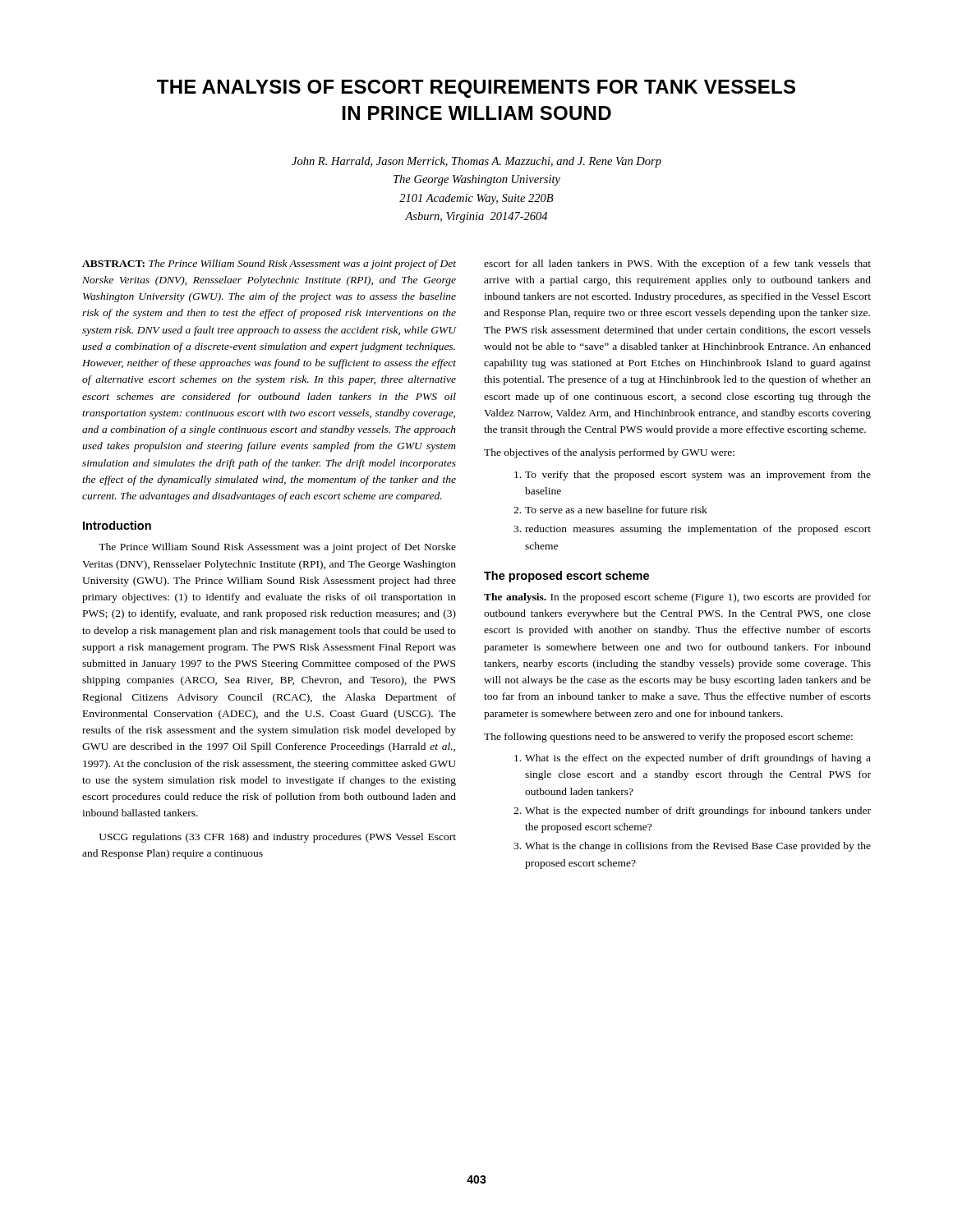Locate the list item that reads "To verify that"
The image size is (953, 1232).
690,482
